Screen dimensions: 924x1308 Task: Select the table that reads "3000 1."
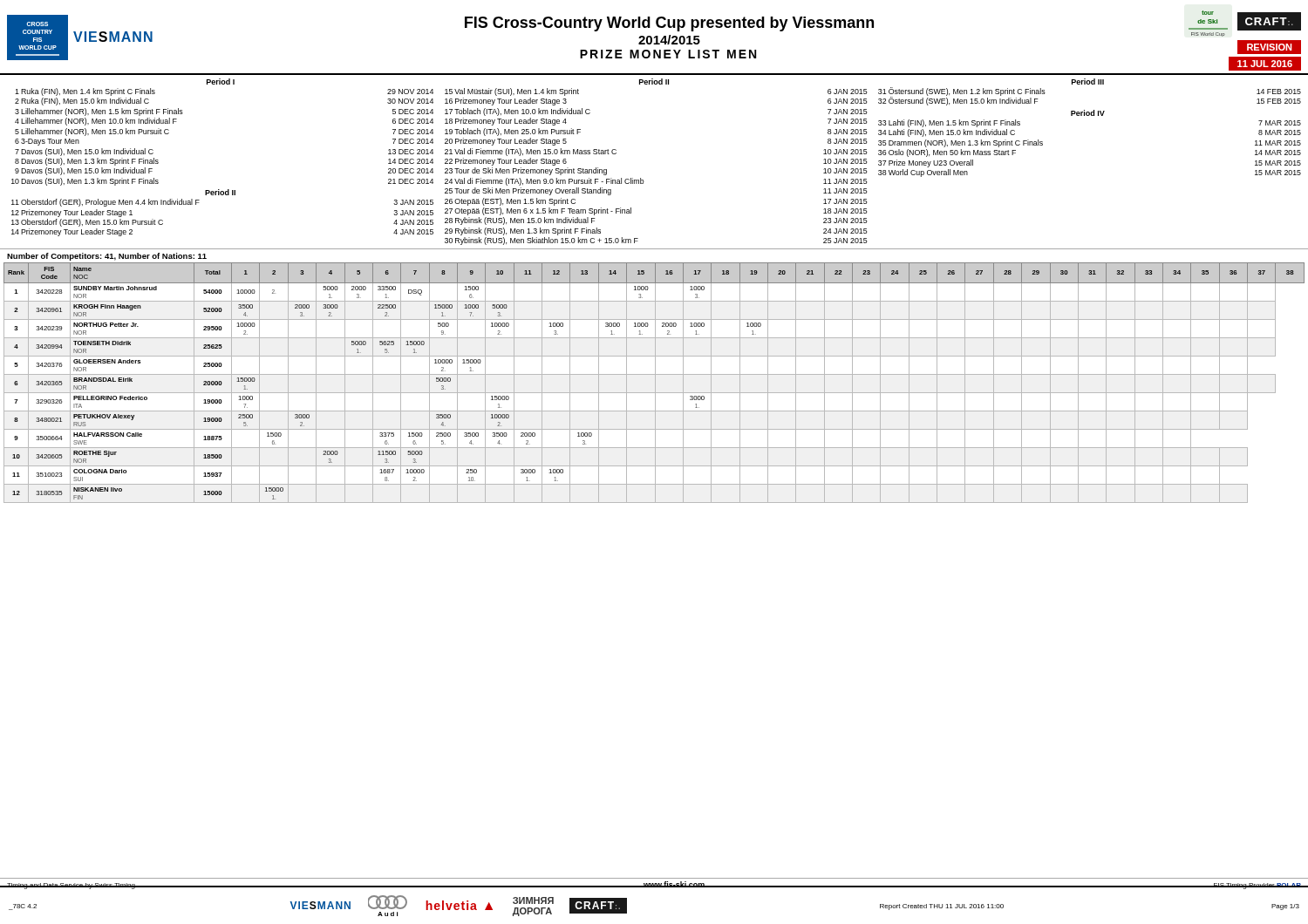[654, 382]
